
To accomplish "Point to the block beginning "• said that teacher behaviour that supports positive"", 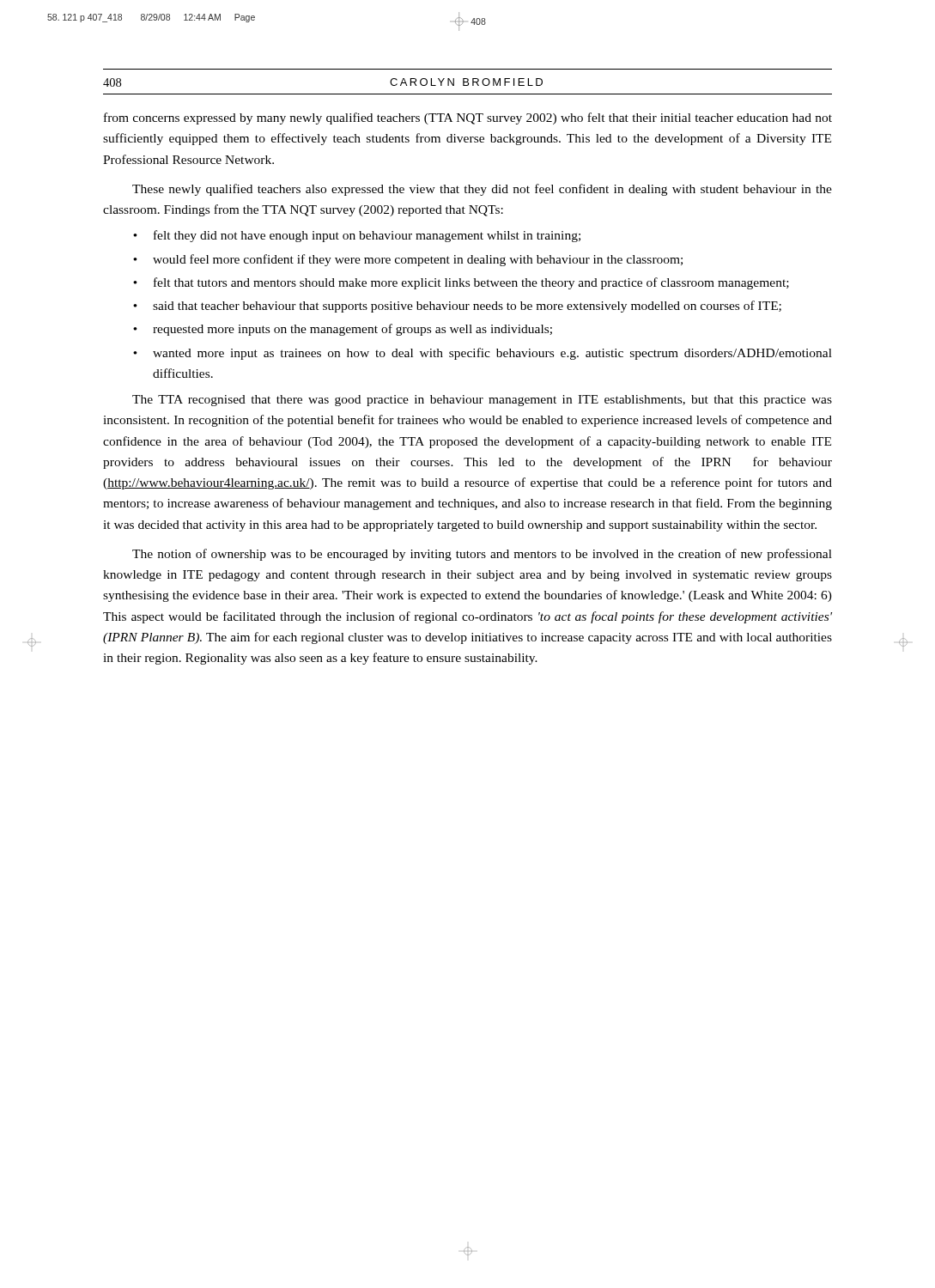I will click(457, 306).
